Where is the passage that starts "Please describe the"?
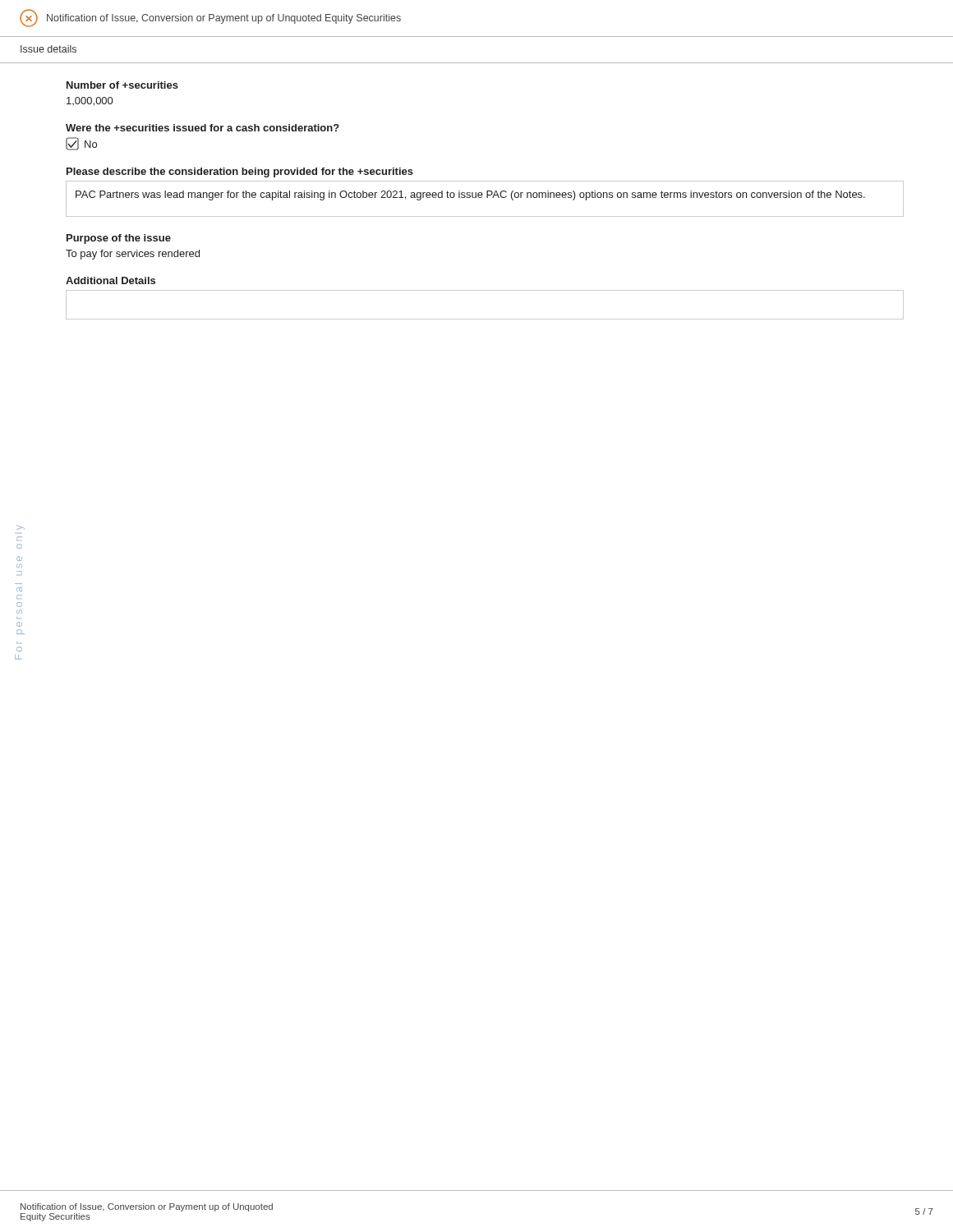Screen dimensions: 1232x953 pyautogui.click(x=485, y=191)
